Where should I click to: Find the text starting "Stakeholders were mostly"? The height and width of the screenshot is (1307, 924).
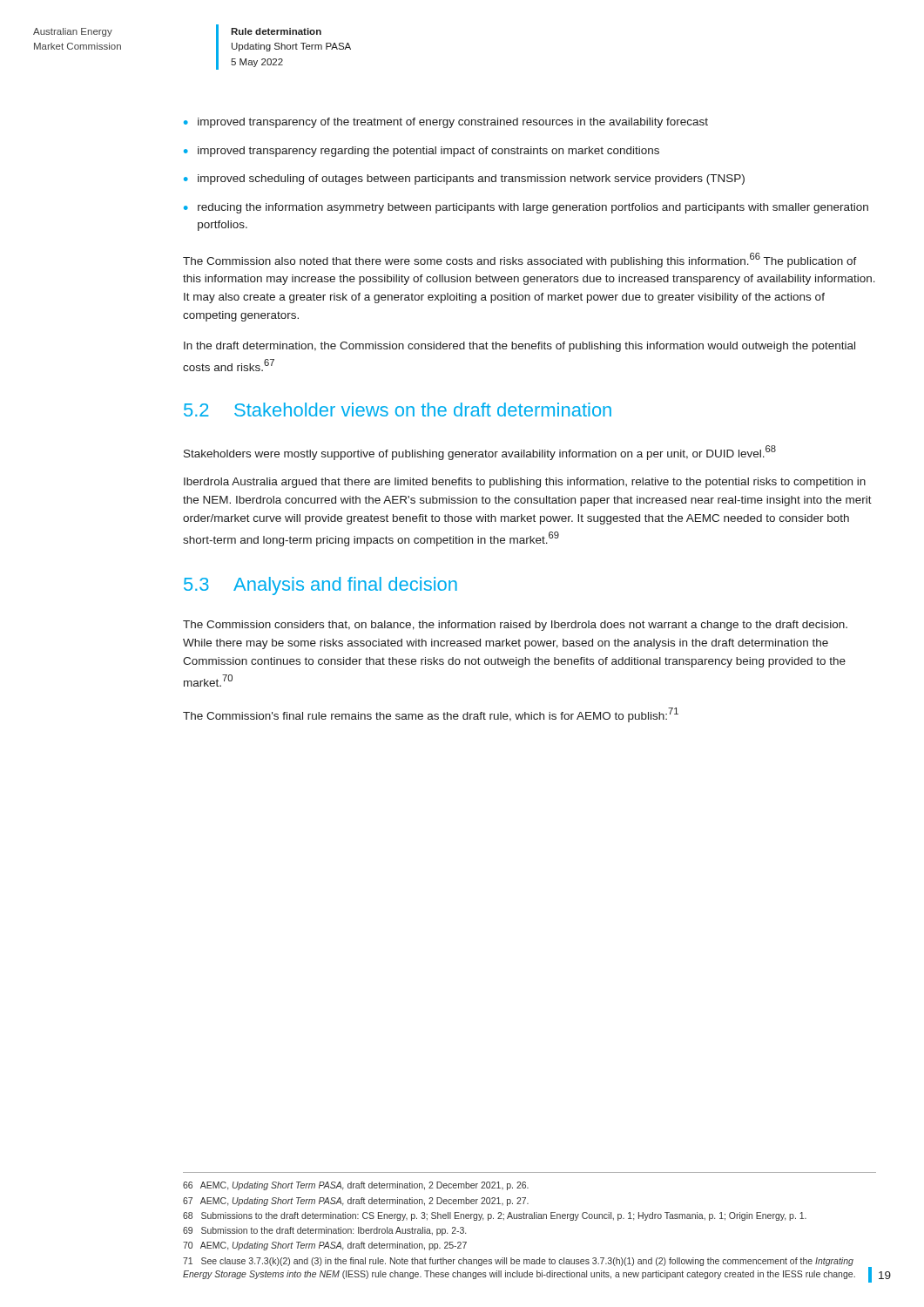tap(479, 451)
